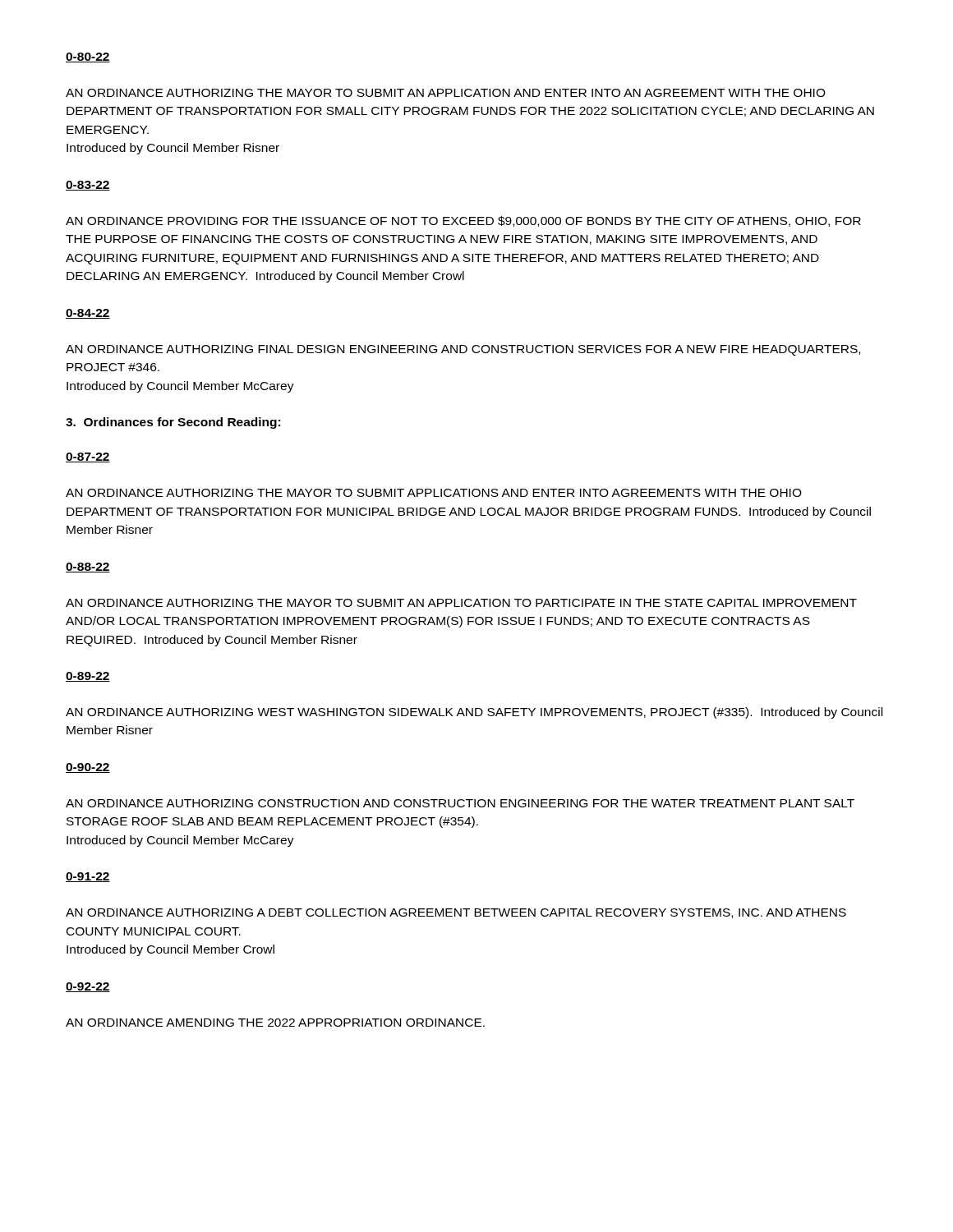The width and height of the screenshot is (953, 1232).
Task: Find the element starting "3. Ordinances for Second Reading:"
Action: 174,422
